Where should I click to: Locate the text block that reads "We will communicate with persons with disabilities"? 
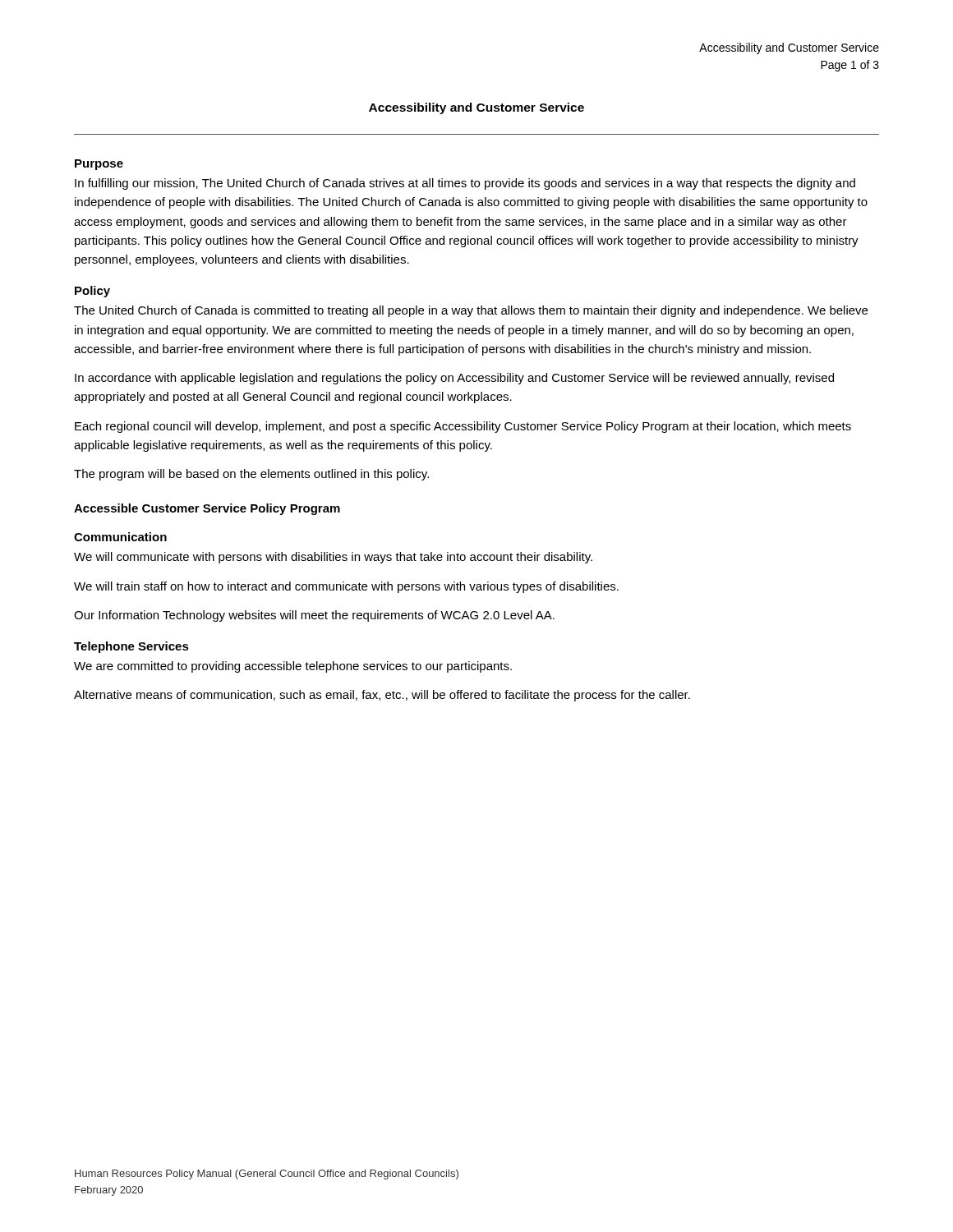point(334,557)
